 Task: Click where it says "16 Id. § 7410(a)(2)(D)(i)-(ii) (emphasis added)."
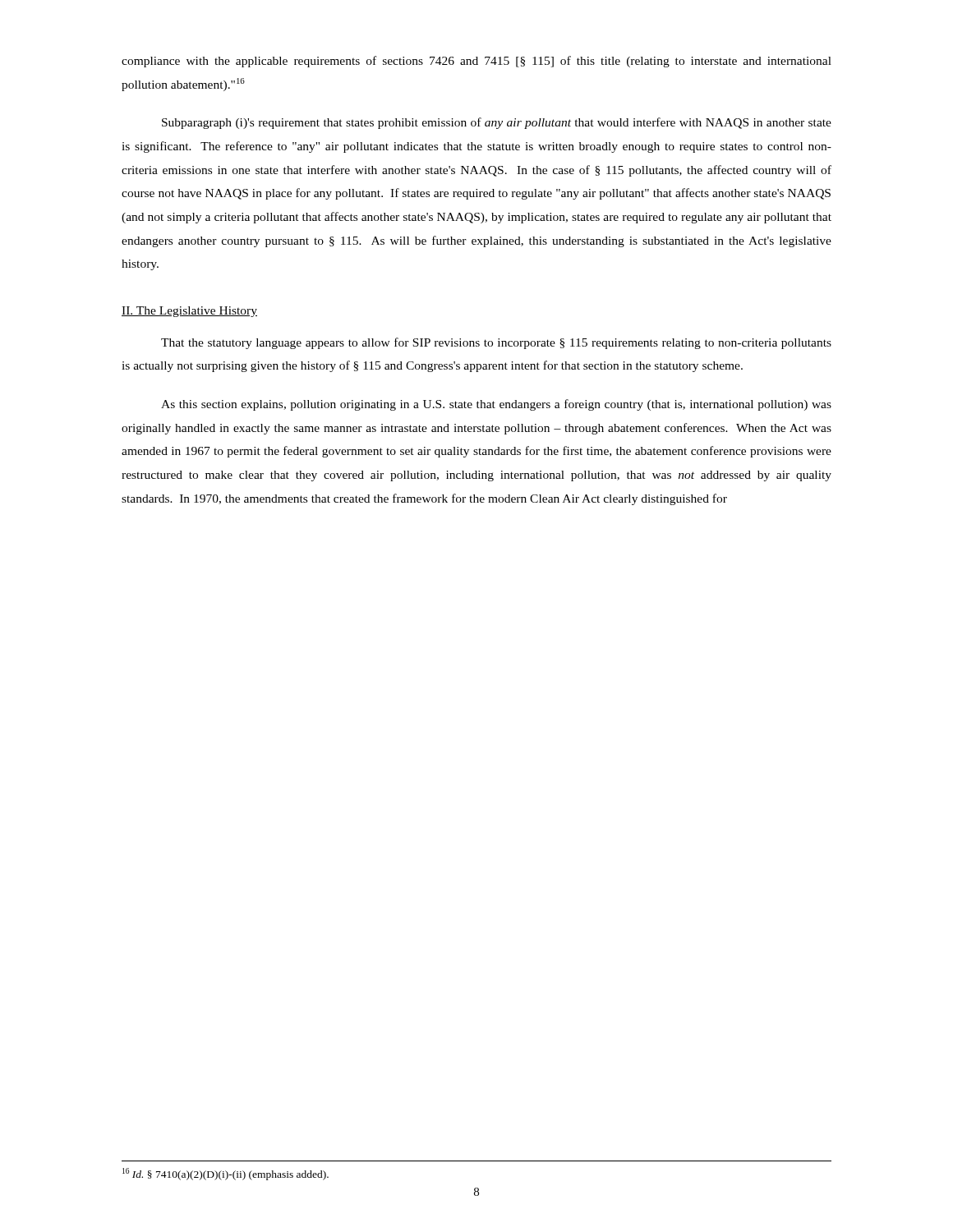(x=225, y=1173)
